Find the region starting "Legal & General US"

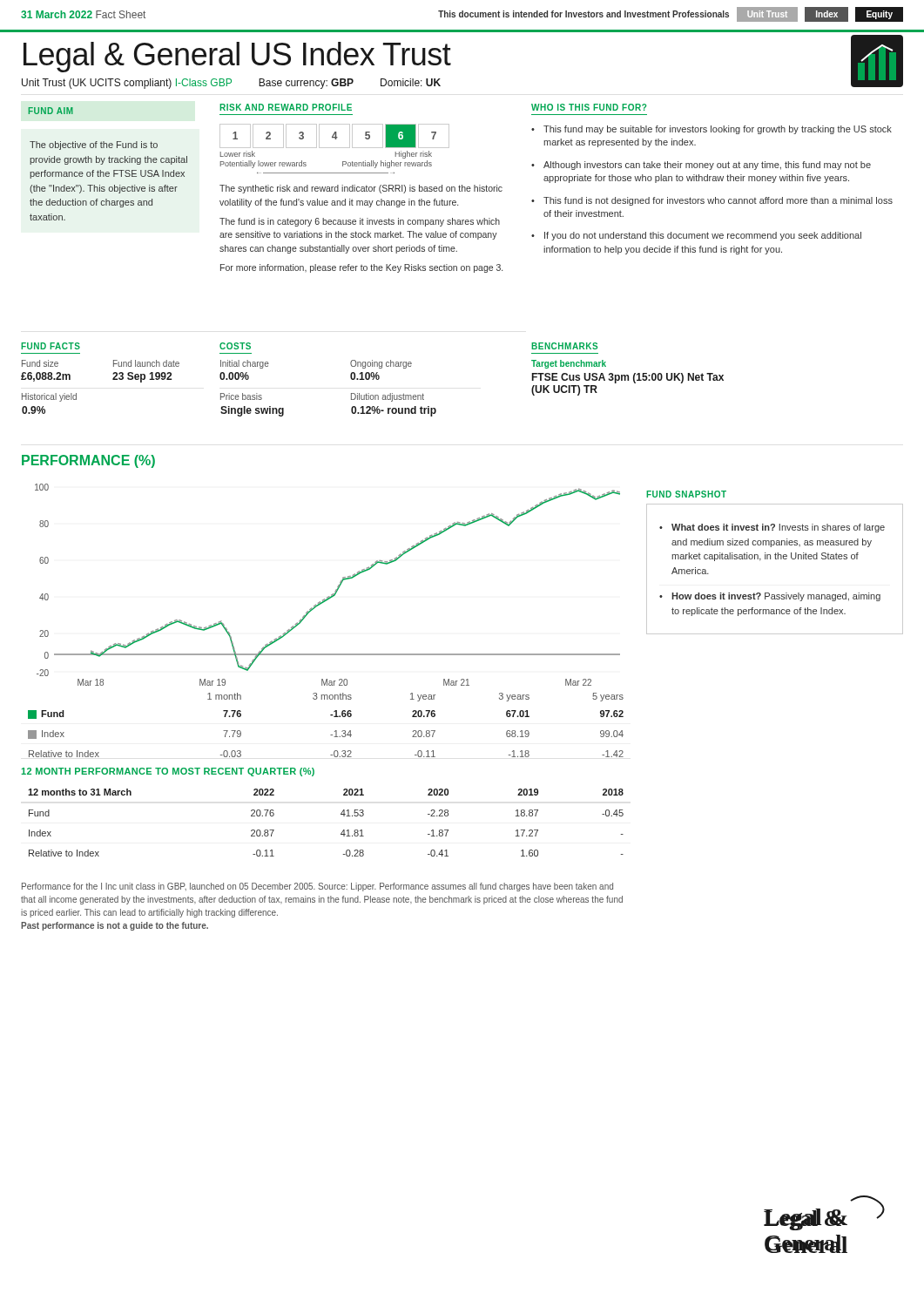[x=236, y=54]
